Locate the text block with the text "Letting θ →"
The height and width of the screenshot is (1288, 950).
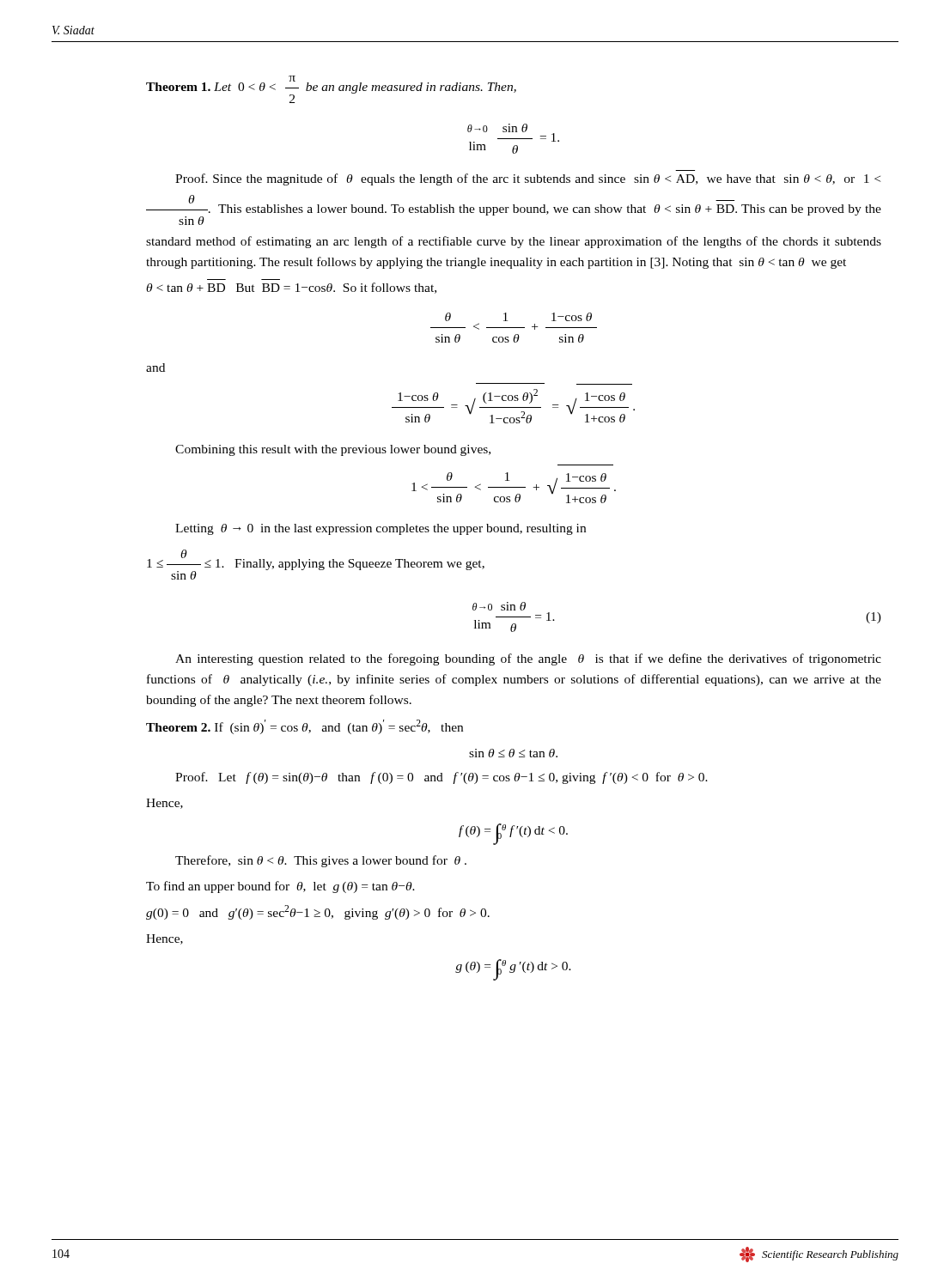tap(381, 527)
